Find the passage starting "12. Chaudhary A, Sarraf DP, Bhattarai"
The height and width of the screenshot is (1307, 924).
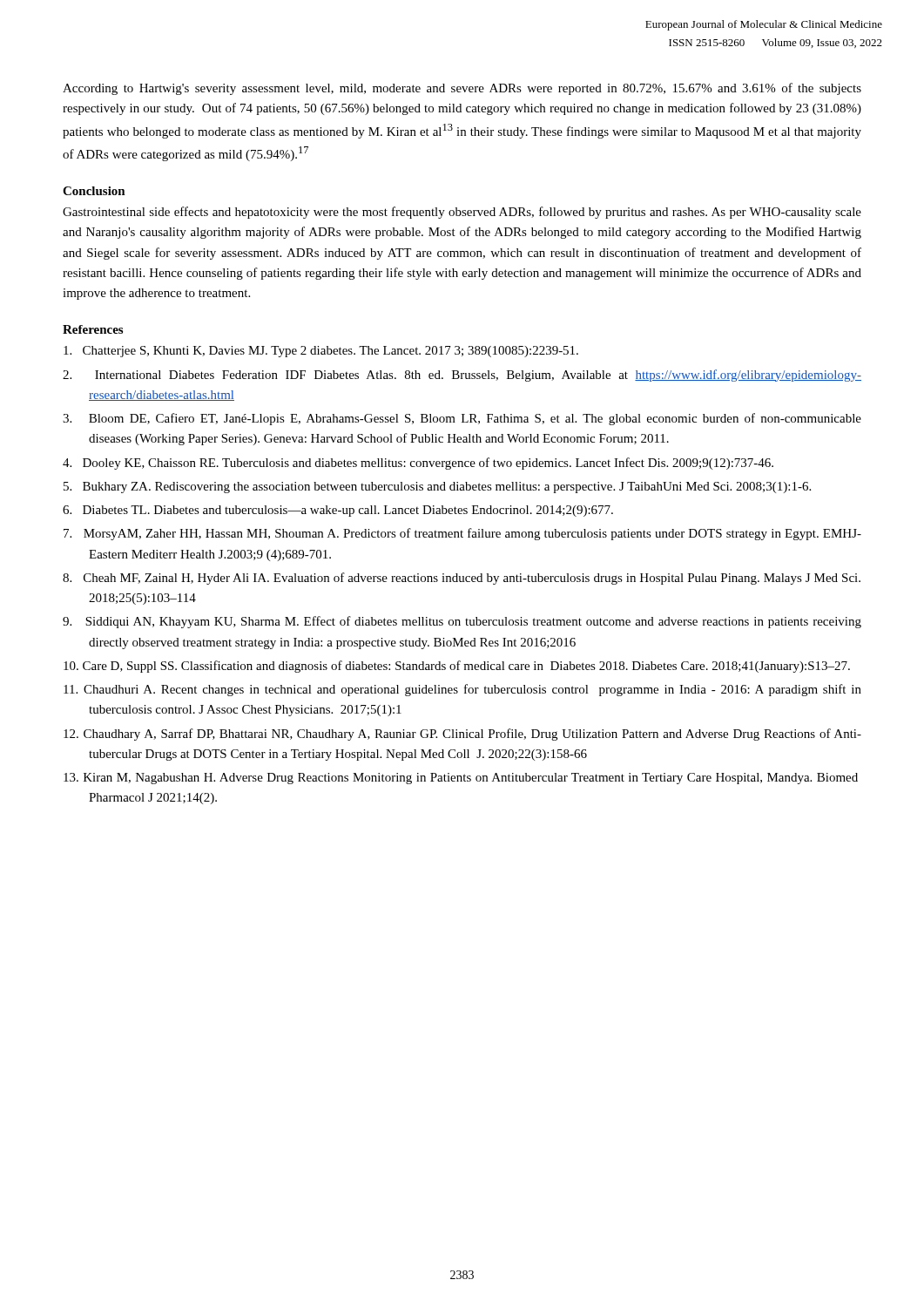tap(462, 743)
